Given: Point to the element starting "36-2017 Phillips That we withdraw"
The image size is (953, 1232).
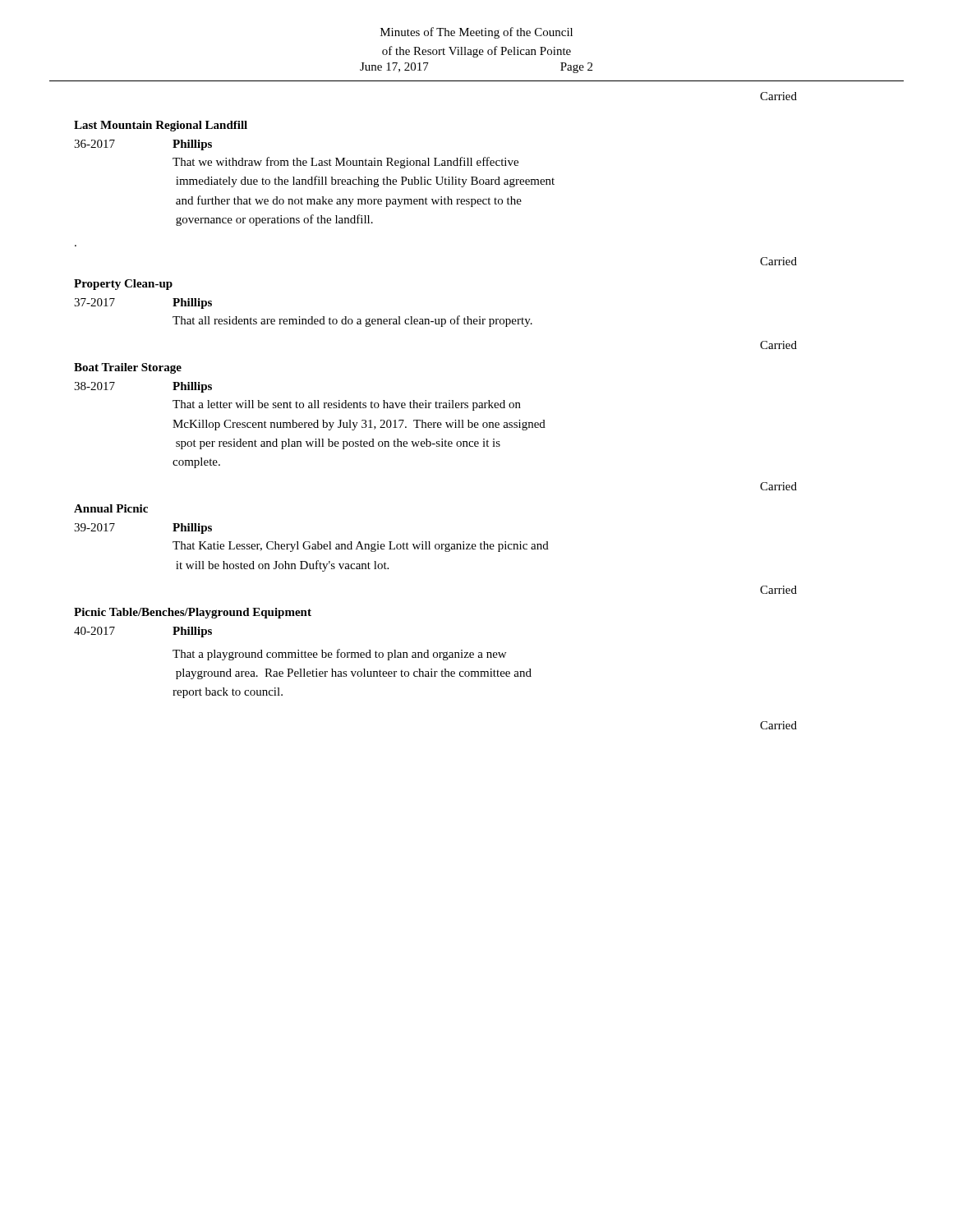Looking at the screenshot, I should 476,183.
